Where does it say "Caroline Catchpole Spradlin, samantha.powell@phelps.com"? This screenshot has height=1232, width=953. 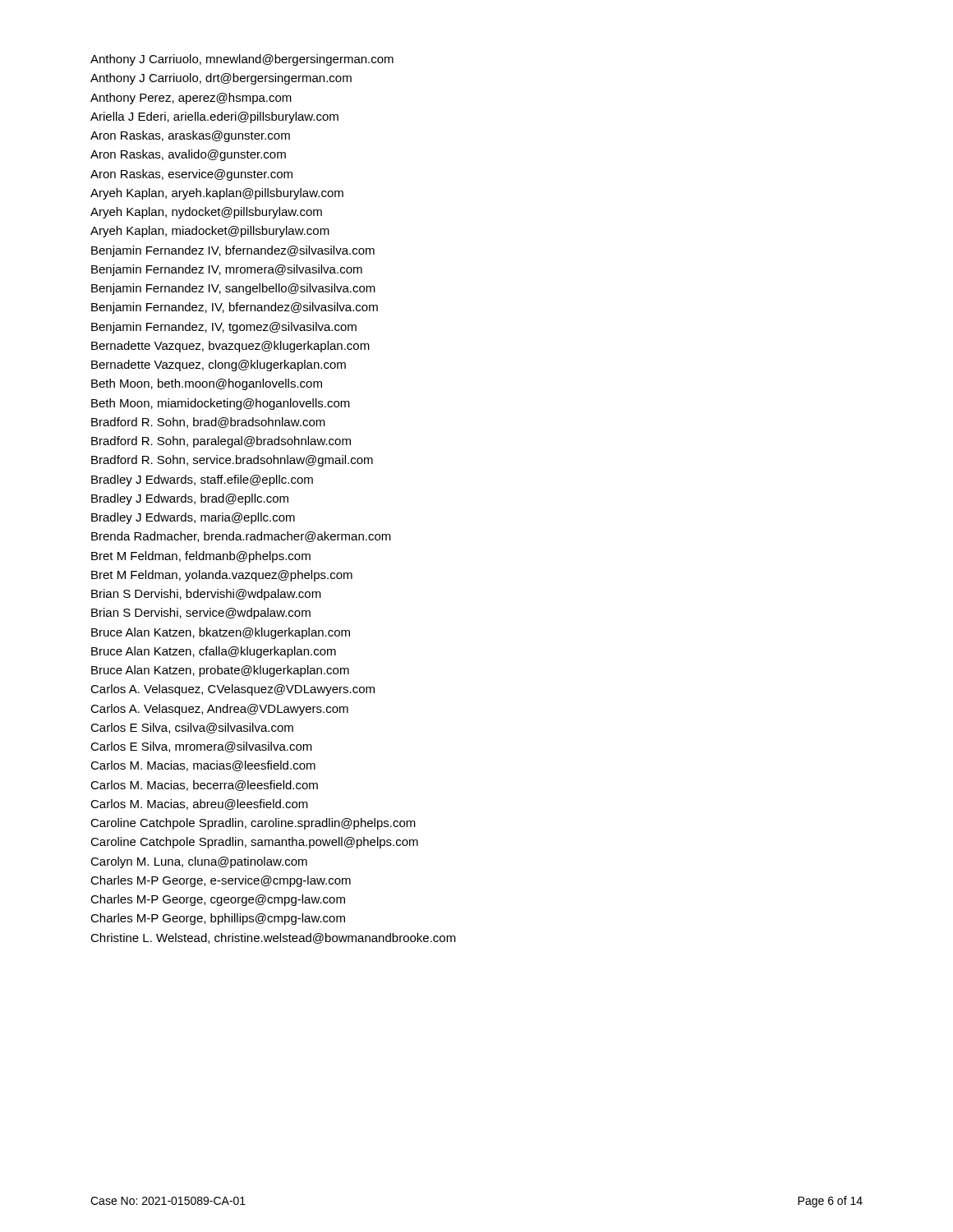coord(254,842)
